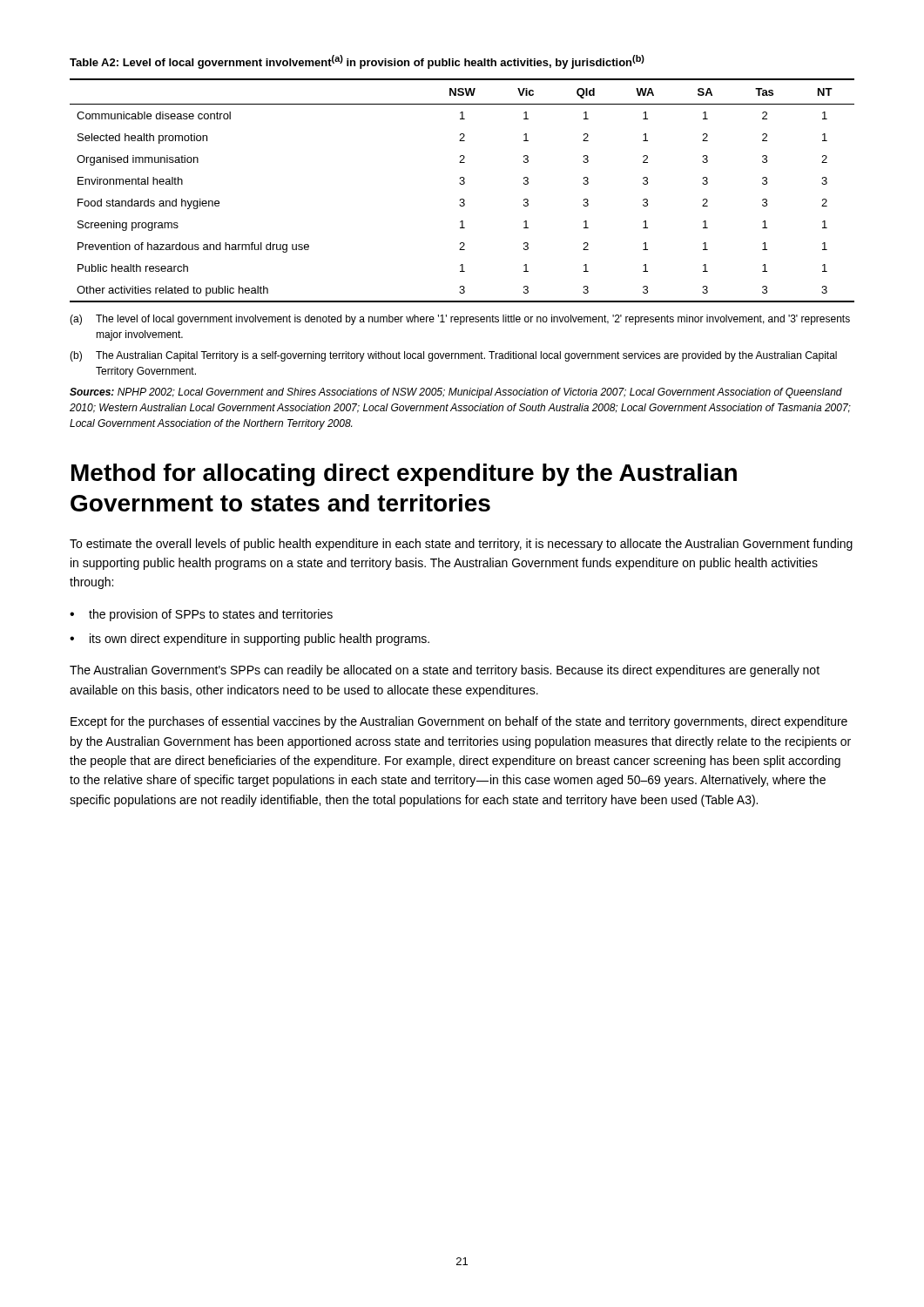Point to the block beginning "Except for the purchases"

pyautogui.click(x=460, y=761)
